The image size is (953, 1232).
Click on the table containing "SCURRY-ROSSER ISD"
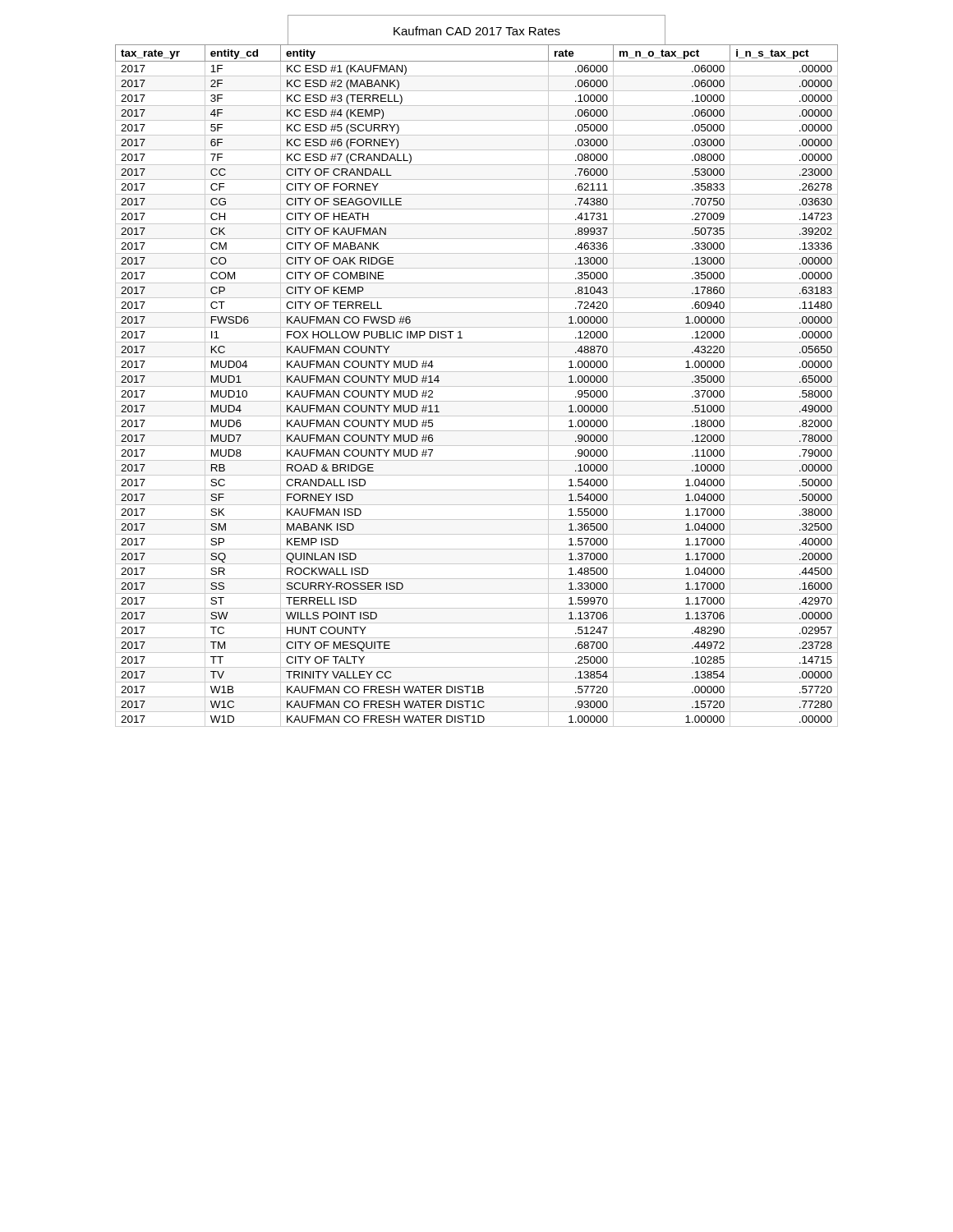tap(476, 386)
